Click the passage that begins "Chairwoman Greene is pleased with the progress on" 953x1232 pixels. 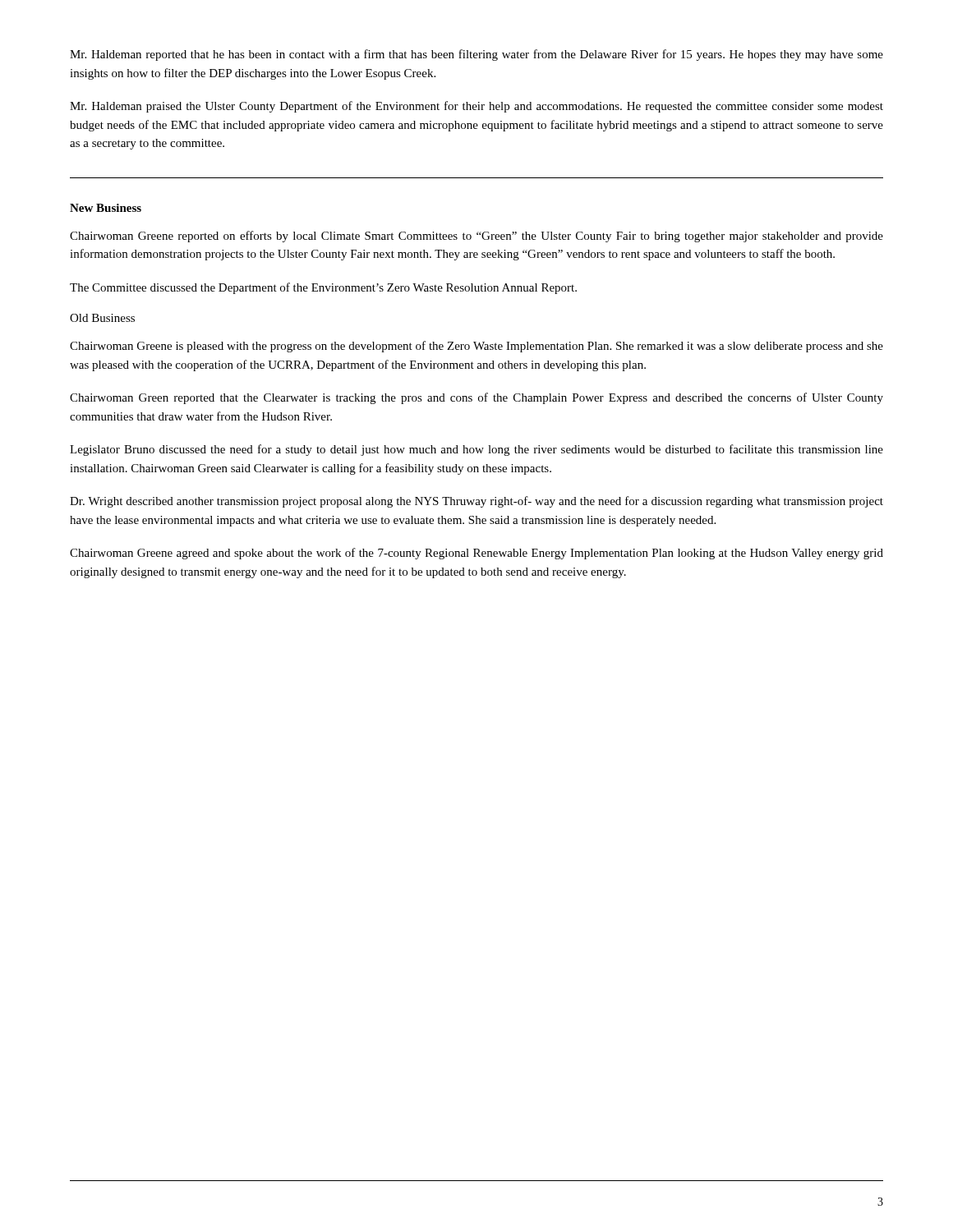click(476, 355)
